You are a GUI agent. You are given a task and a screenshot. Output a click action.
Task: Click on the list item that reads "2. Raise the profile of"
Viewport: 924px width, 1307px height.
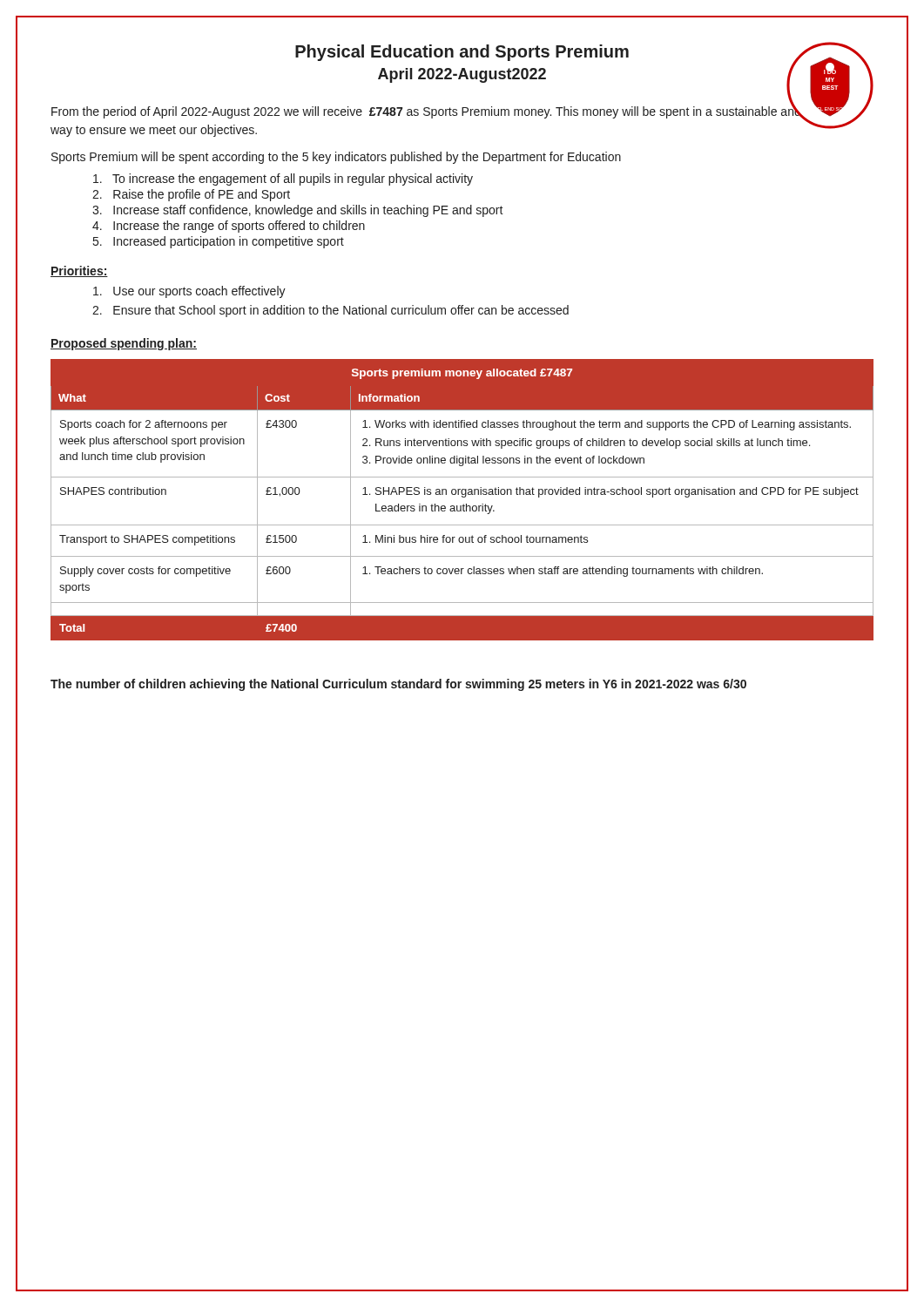(191, 194)
